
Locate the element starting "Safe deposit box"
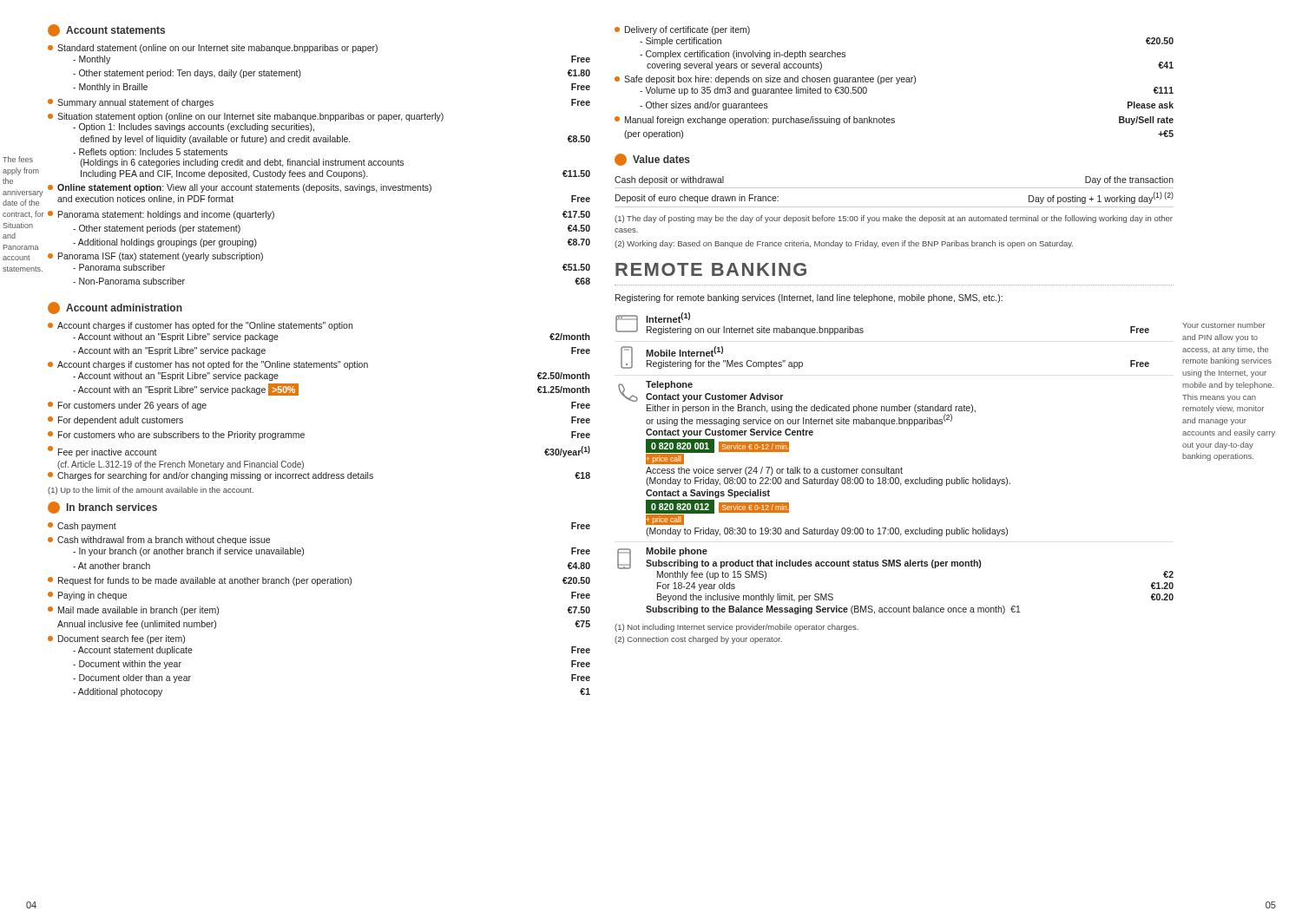click(894, 93)
